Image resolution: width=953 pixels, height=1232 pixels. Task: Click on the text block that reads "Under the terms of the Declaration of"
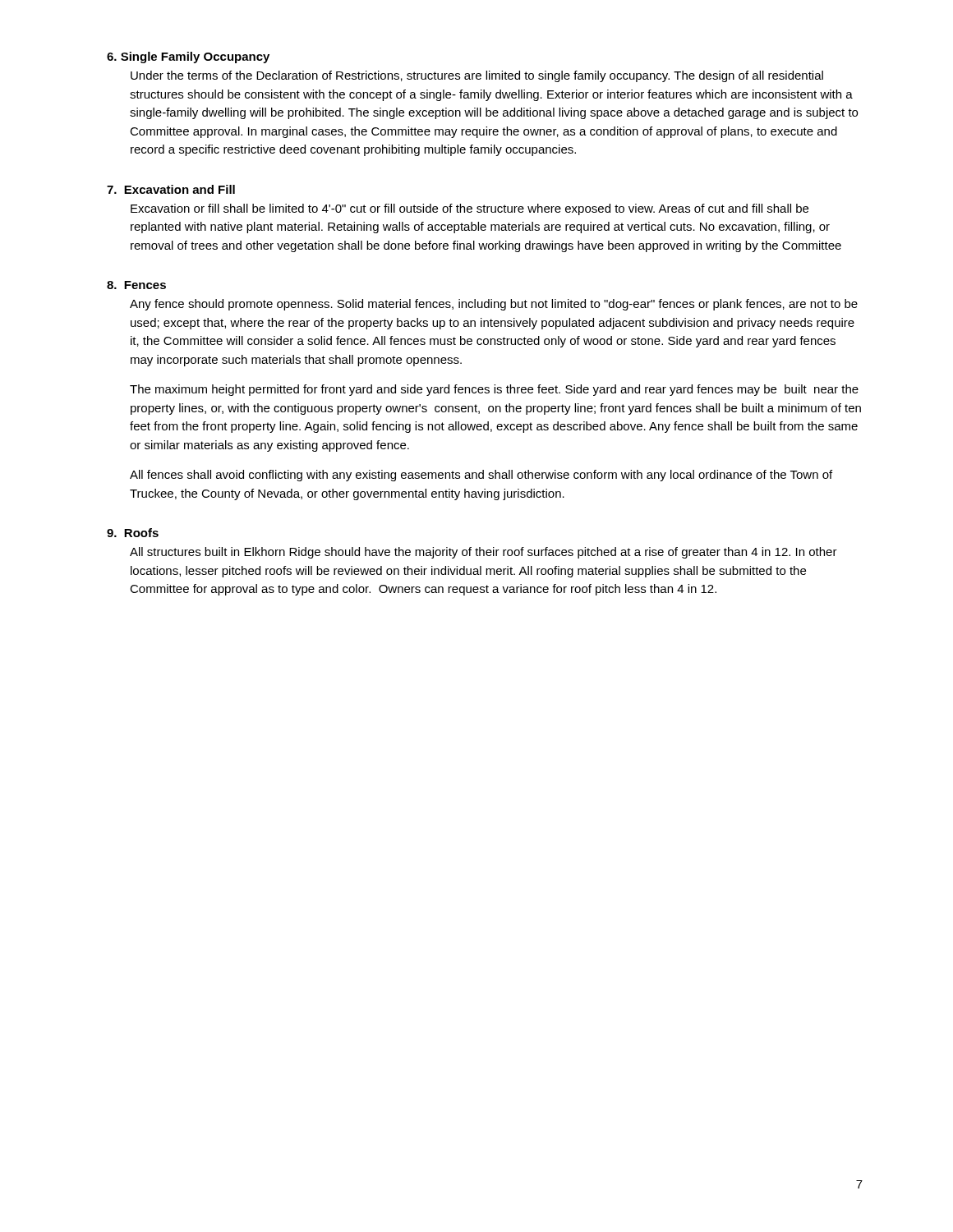pyautogui.click(x=494, y=112)
